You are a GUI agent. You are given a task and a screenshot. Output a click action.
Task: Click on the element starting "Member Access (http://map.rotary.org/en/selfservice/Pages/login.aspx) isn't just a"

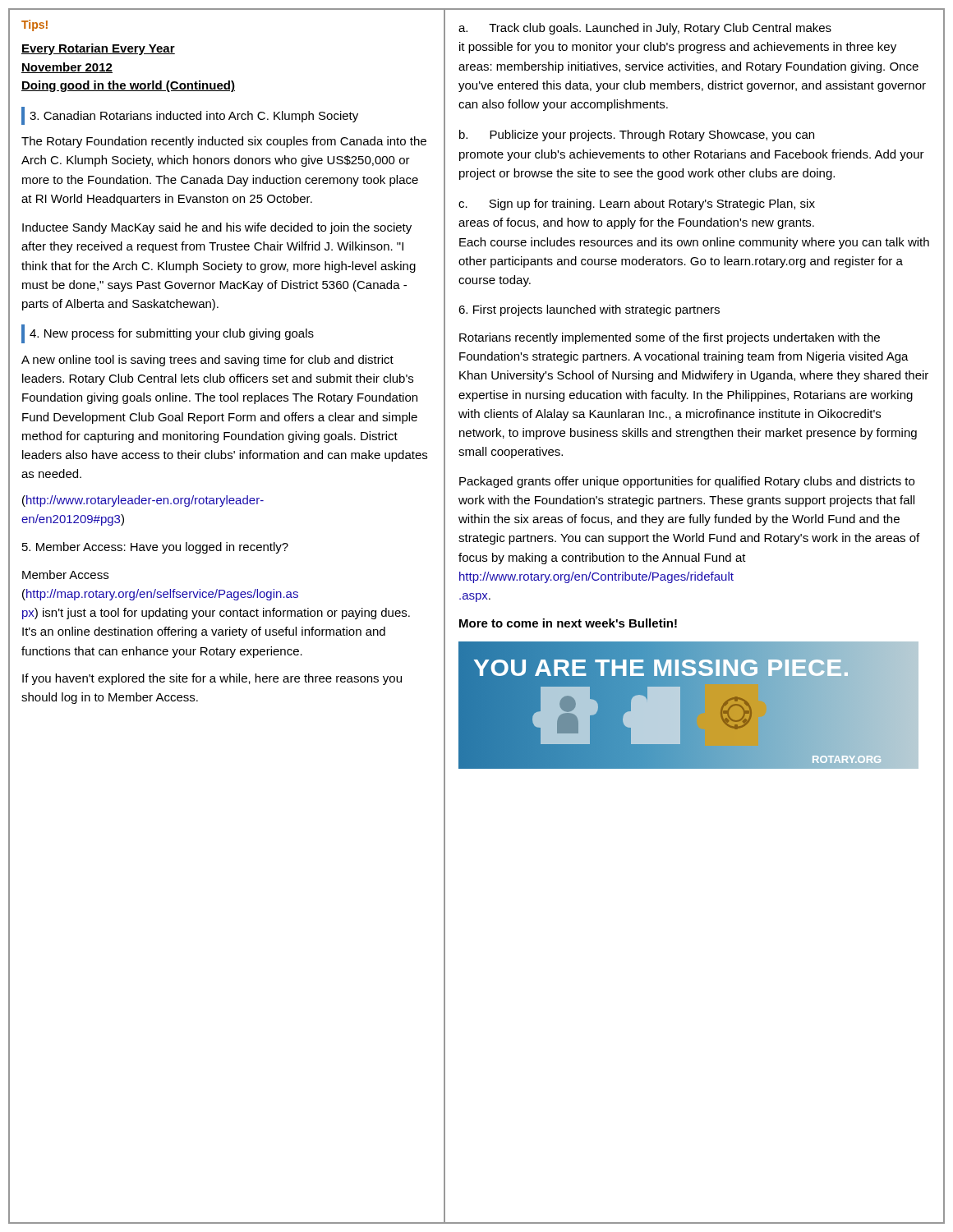coord(216,612)
